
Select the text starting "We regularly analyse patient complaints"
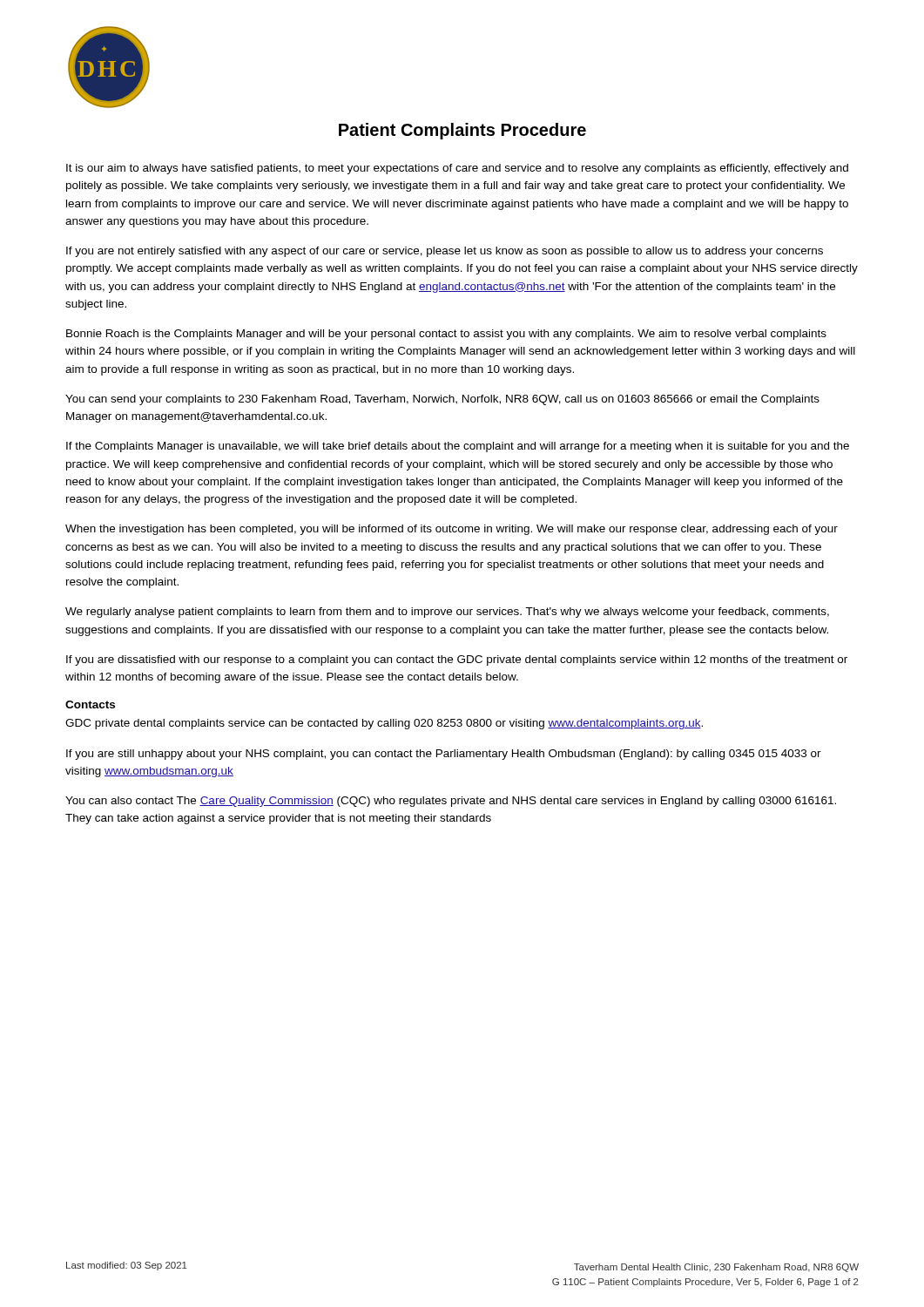tap(462, 621)
